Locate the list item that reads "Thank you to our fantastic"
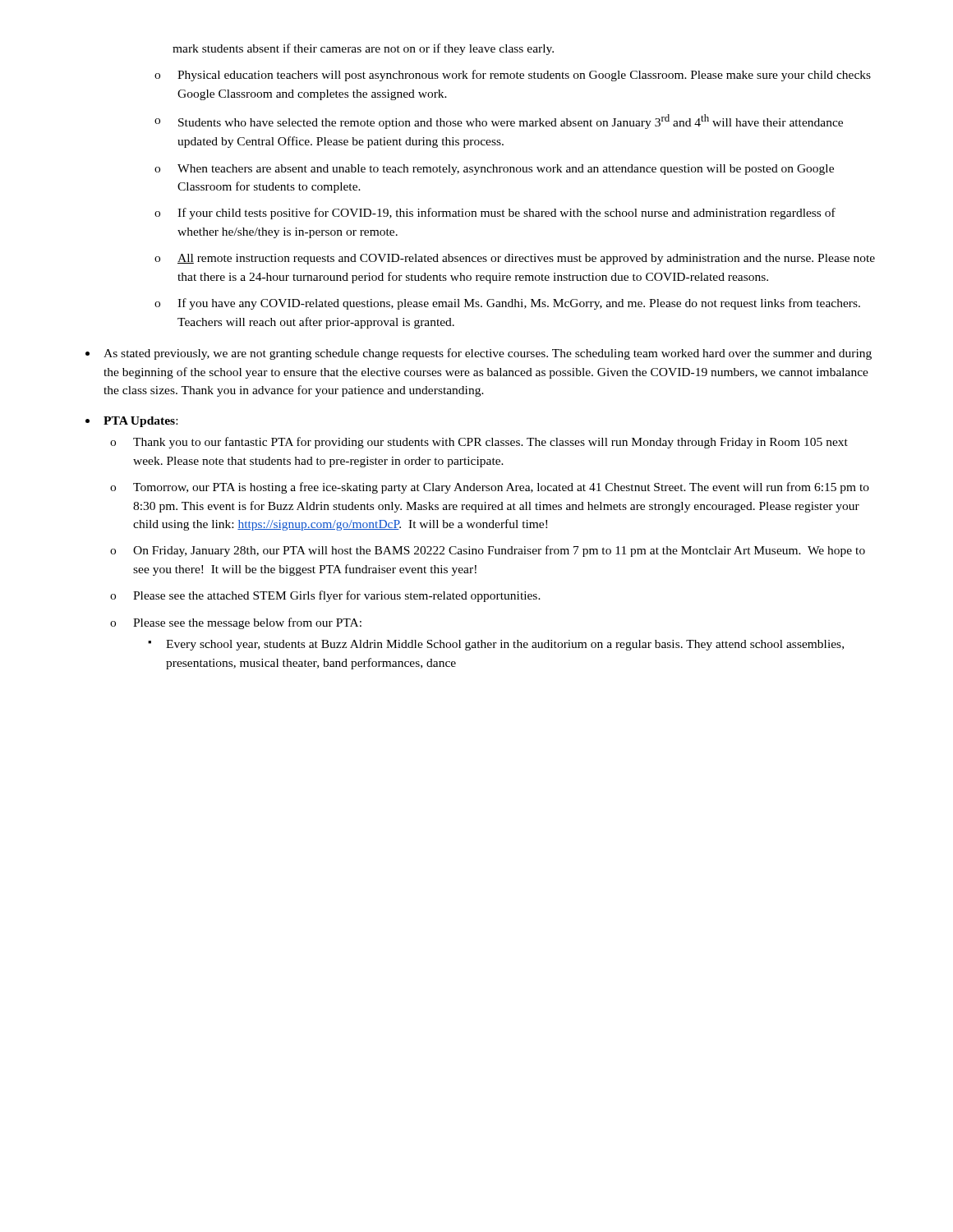The image size is (953, 1232). (490, 451)
